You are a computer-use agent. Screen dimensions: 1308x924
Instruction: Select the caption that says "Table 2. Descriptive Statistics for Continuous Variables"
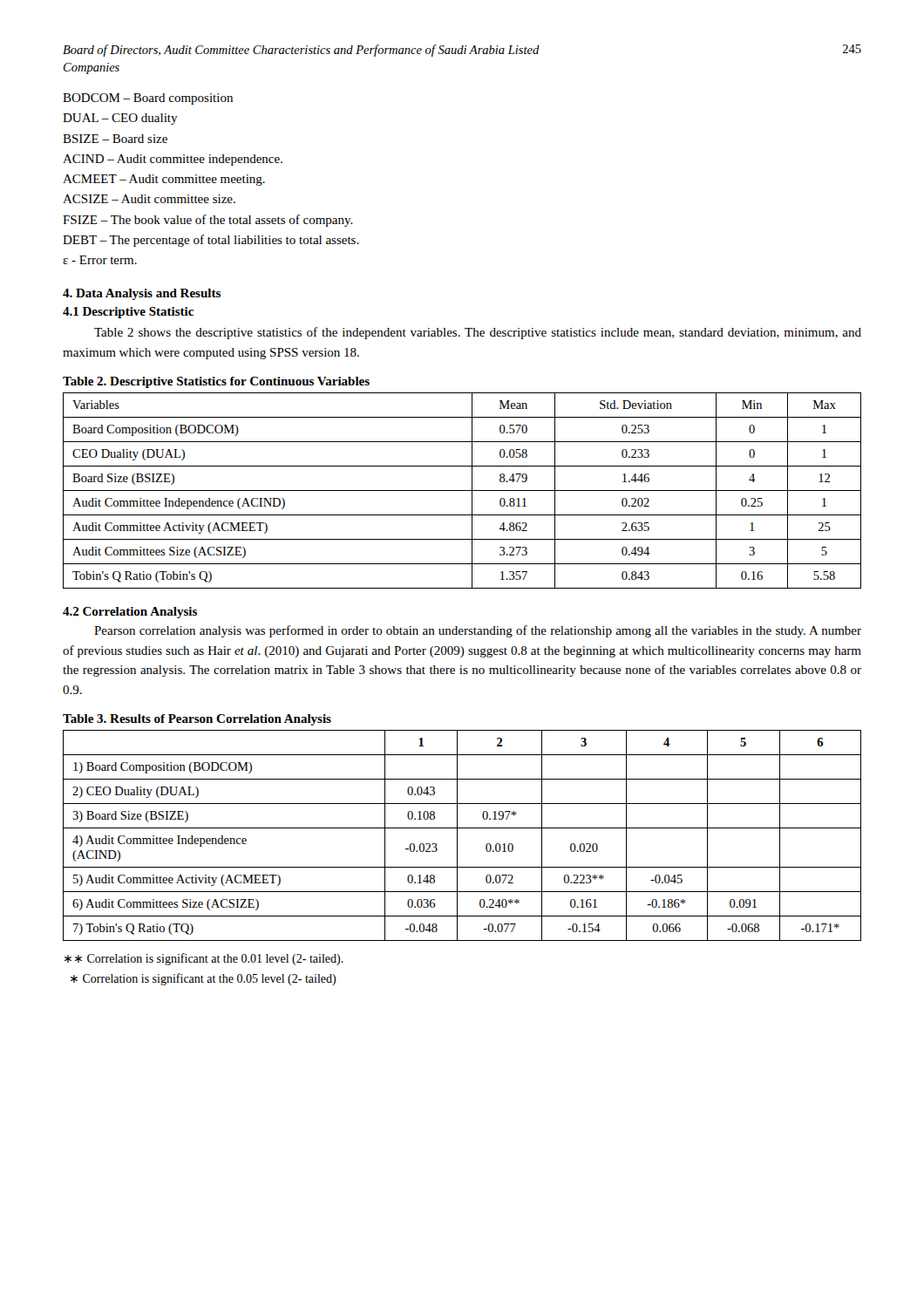coord(216,381)
